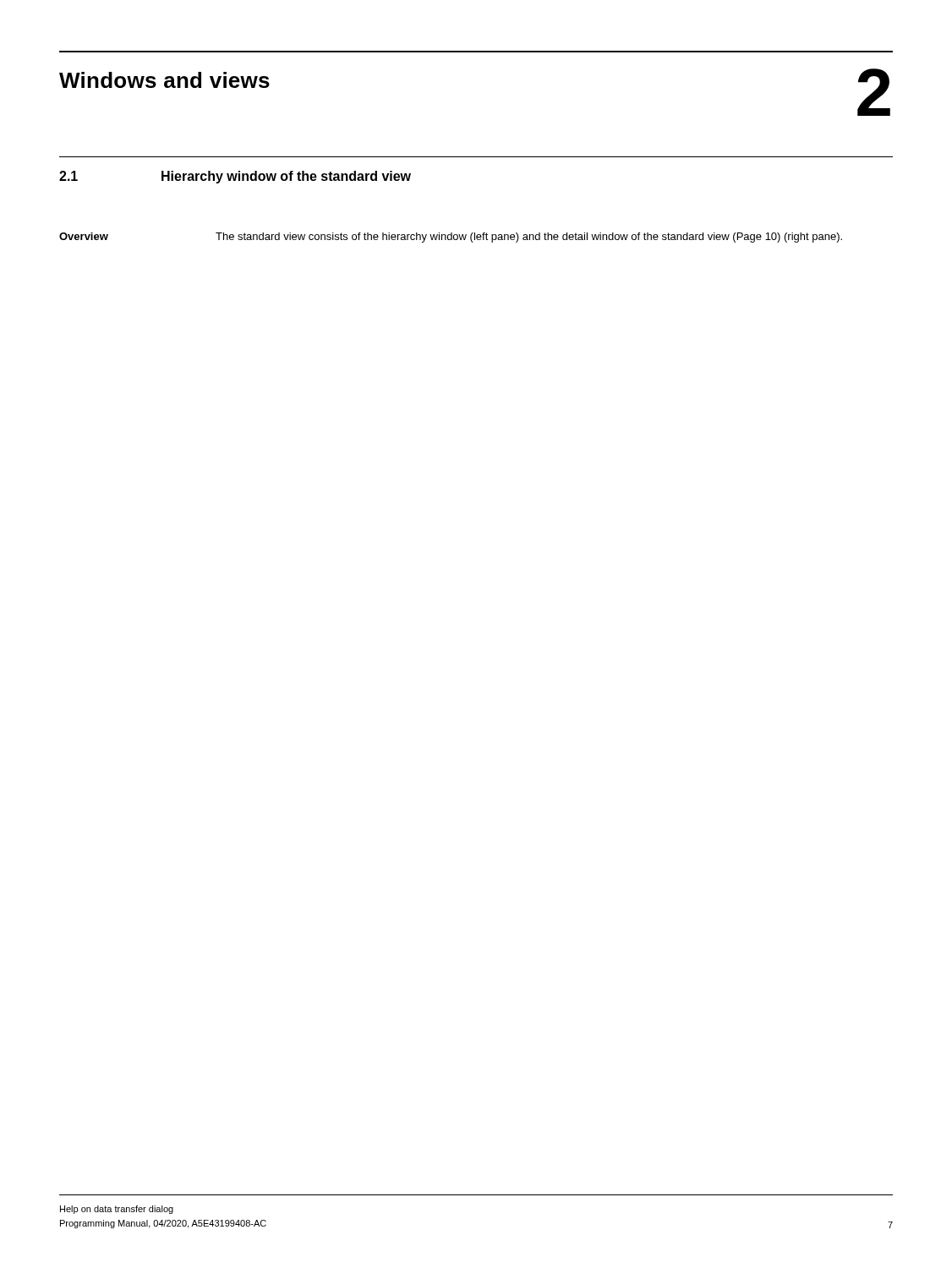Locate the block of text that opens with "The standard view consists of the"

[x=529, y=236]
